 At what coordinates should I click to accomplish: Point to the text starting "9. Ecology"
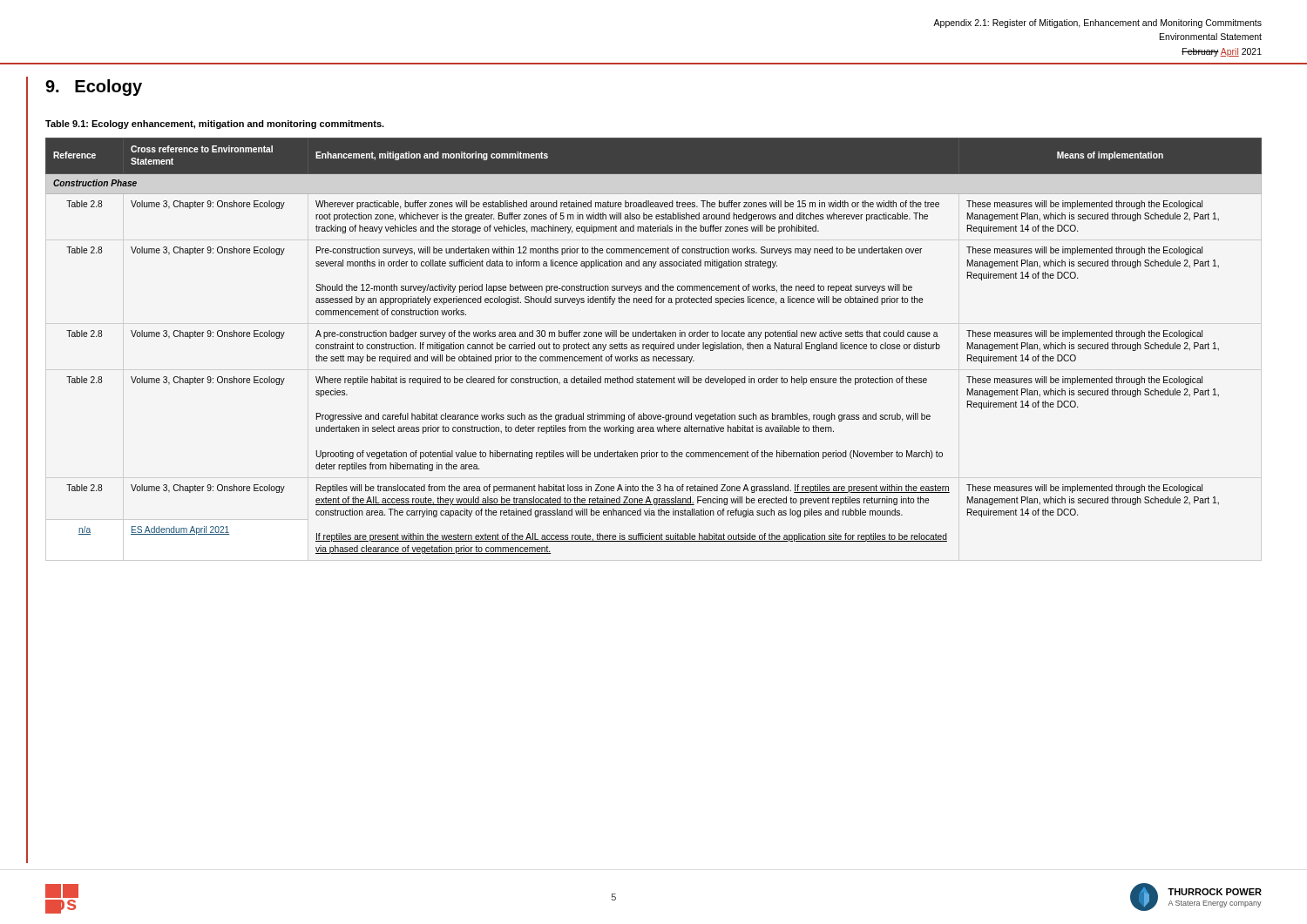pos(94,86)
